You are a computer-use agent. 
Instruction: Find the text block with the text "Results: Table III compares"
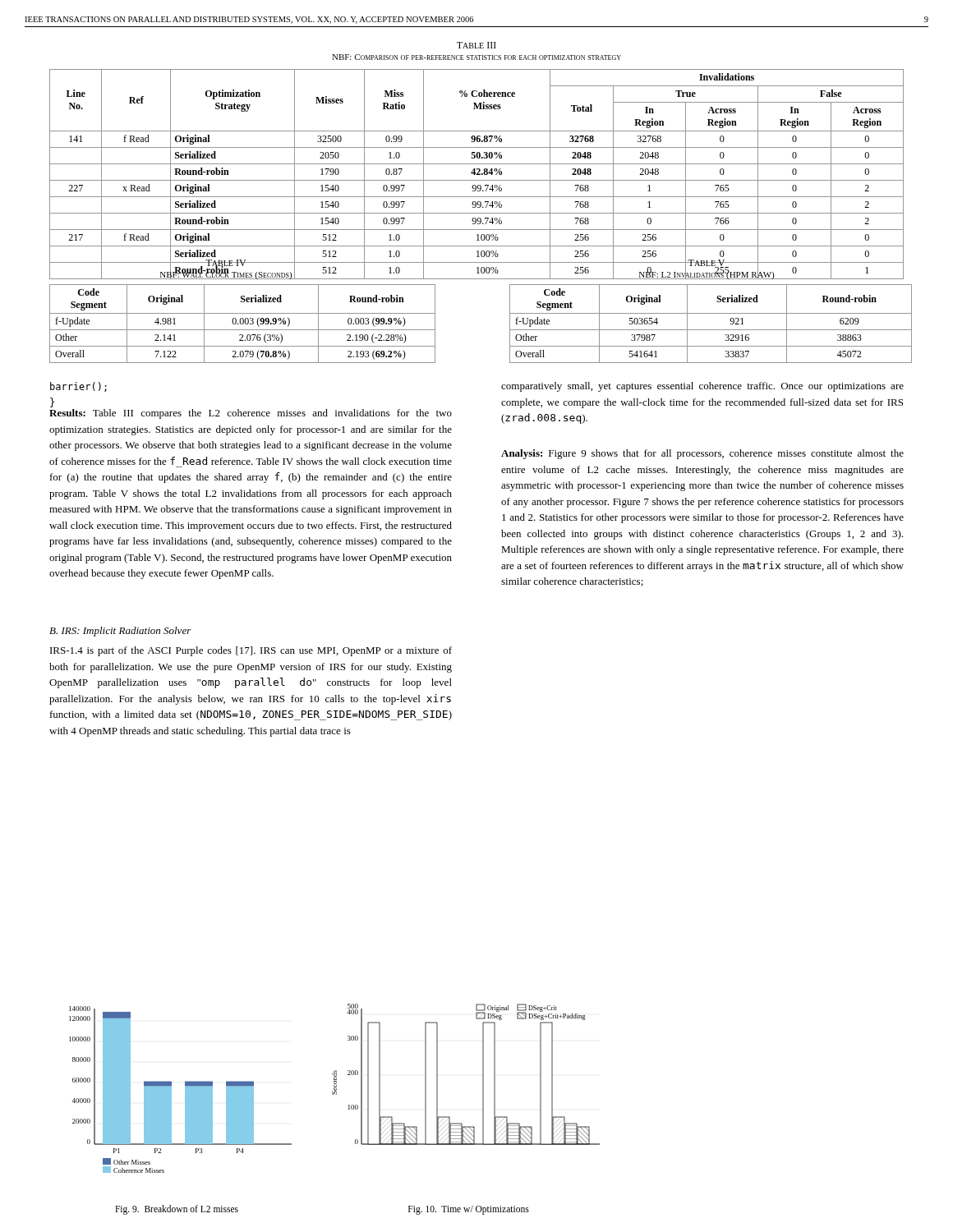pos(251,493)
